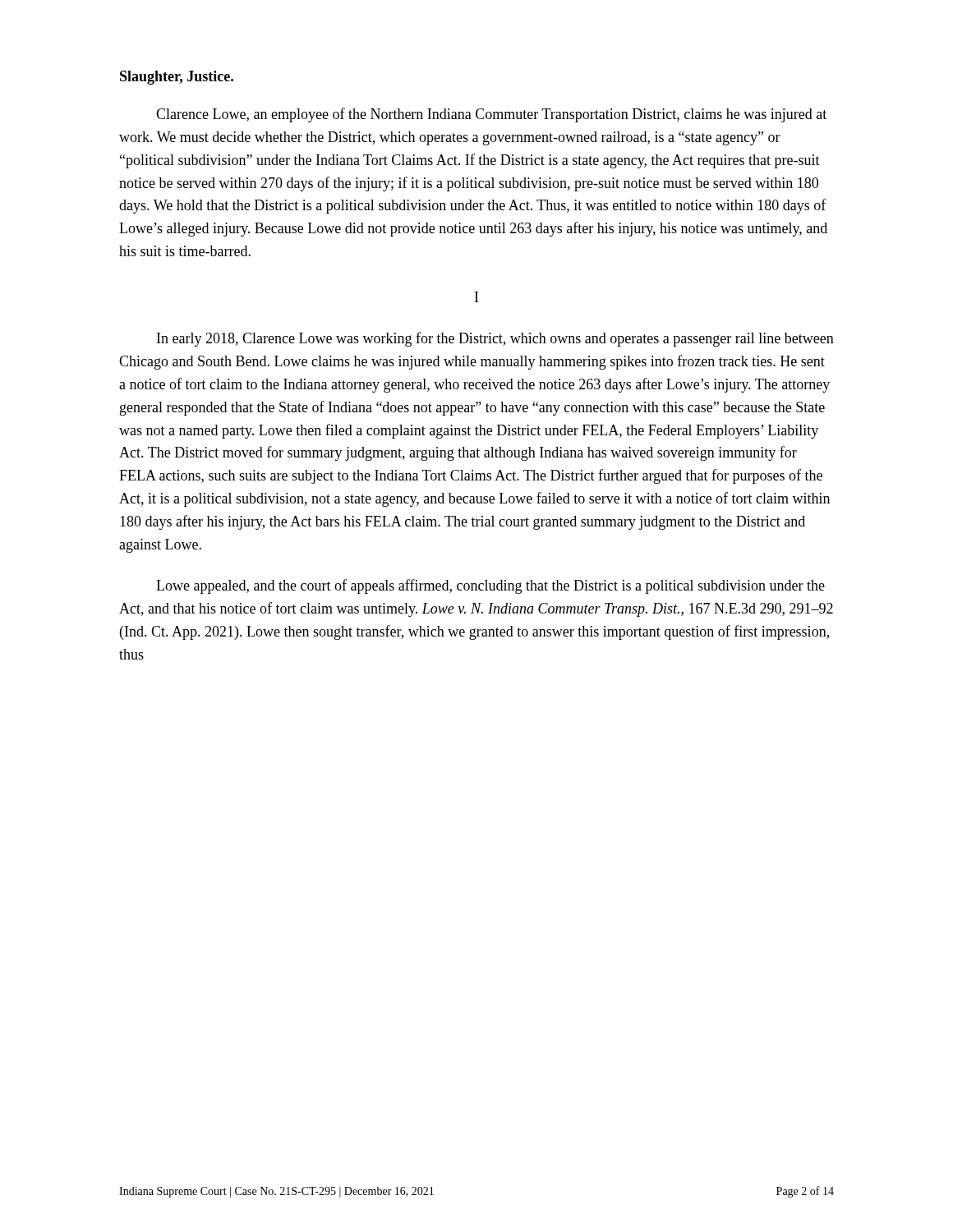Locate the text block starting "Clarence Lowe, an employee of the Northern"

click(473, 183)
